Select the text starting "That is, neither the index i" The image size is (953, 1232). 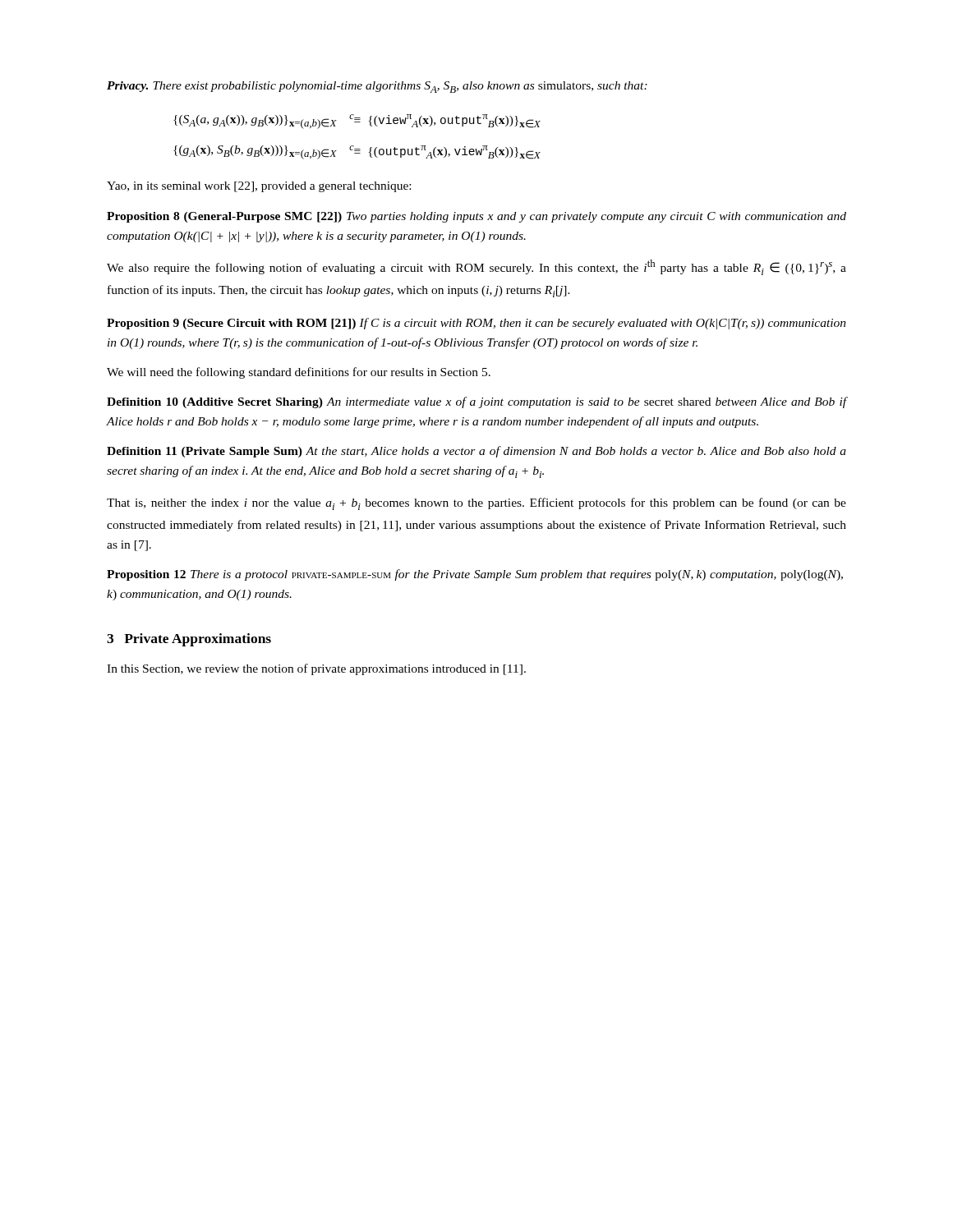point(476,523)
